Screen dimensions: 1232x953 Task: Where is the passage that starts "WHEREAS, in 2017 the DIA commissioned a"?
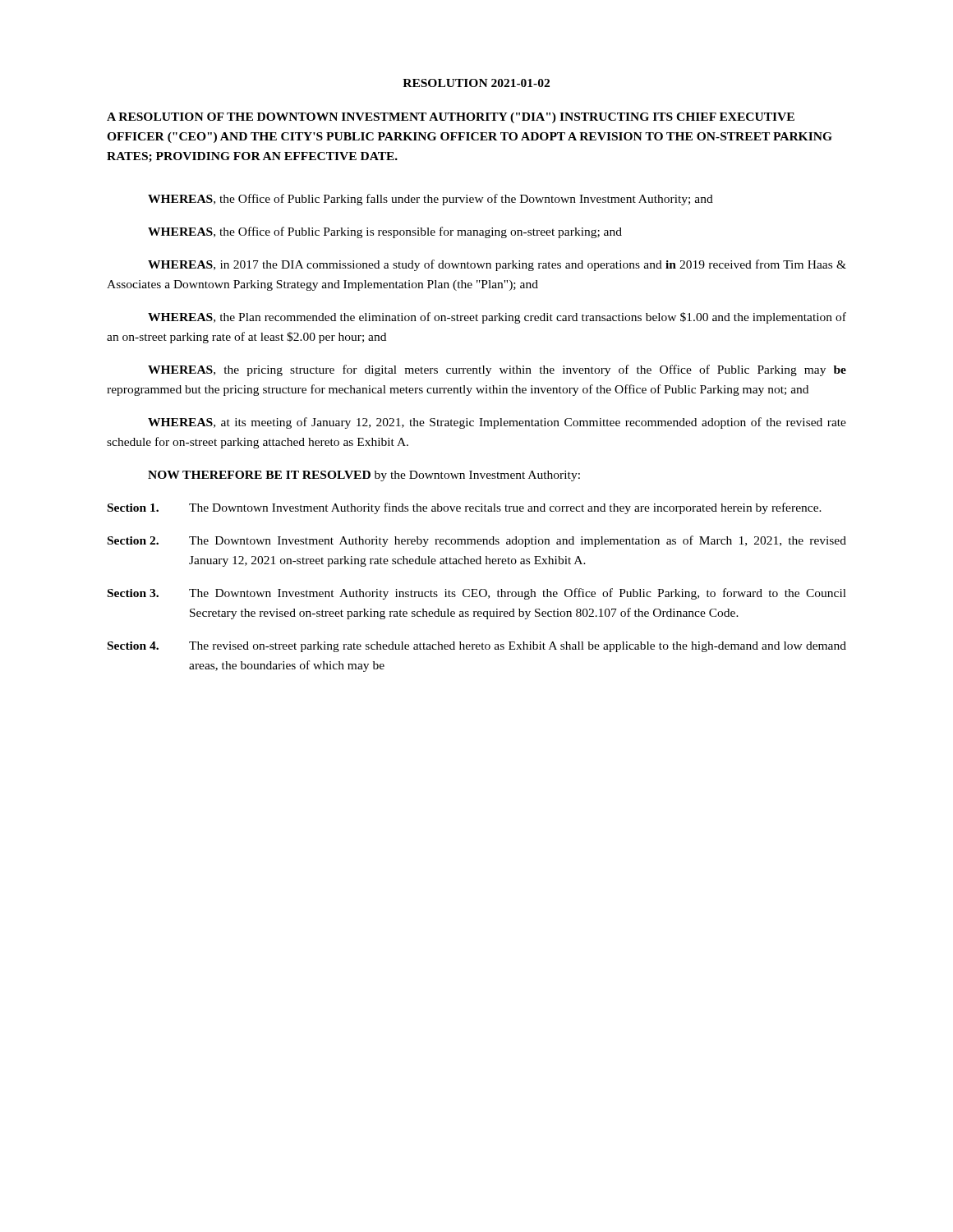(476, 274)
